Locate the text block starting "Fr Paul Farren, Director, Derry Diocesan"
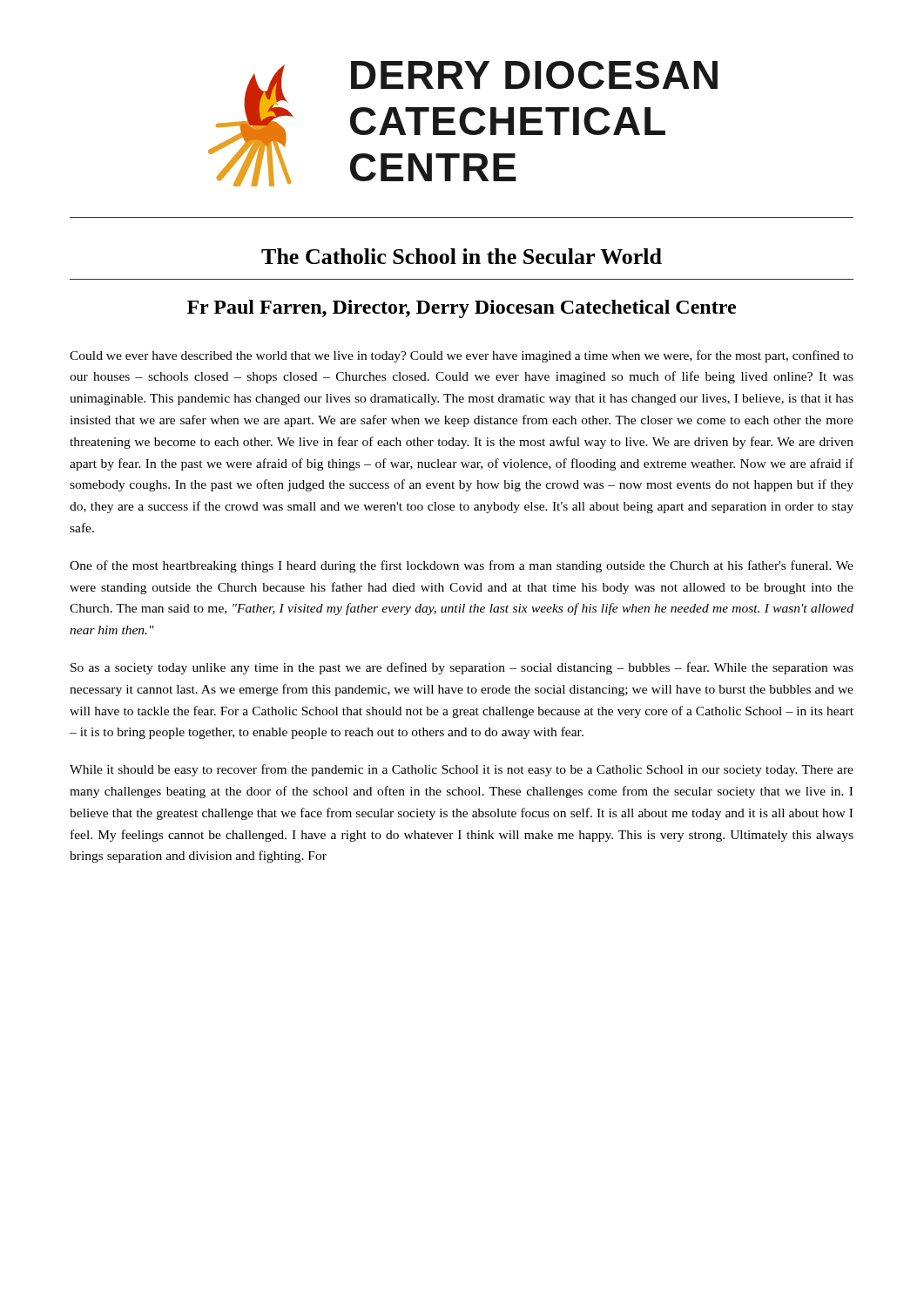924x1307 pixels. pyautogui.click(x=462, y=307)
